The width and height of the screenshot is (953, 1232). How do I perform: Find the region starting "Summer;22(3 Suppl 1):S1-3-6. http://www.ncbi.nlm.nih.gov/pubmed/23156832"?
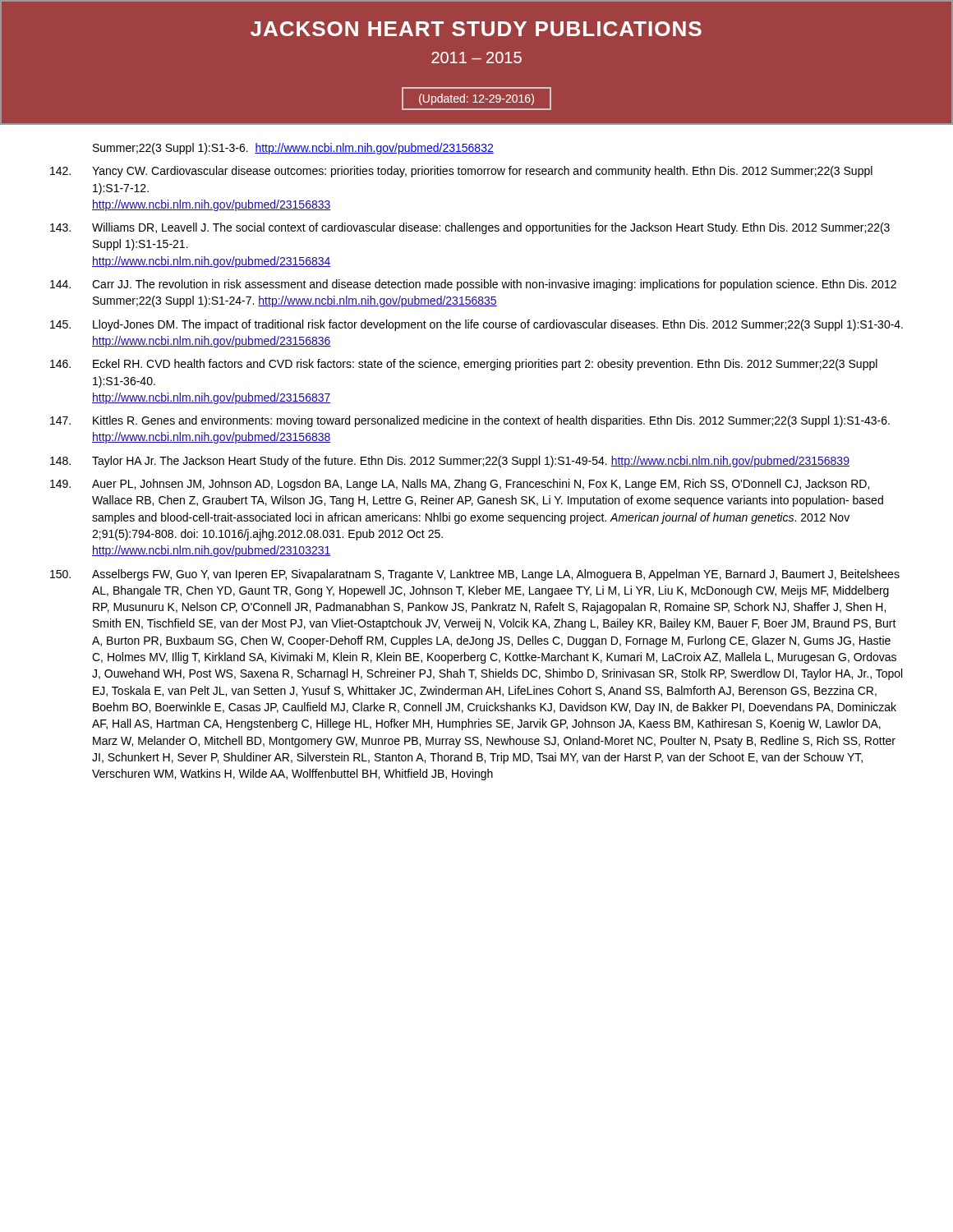(x=293, y=148)
